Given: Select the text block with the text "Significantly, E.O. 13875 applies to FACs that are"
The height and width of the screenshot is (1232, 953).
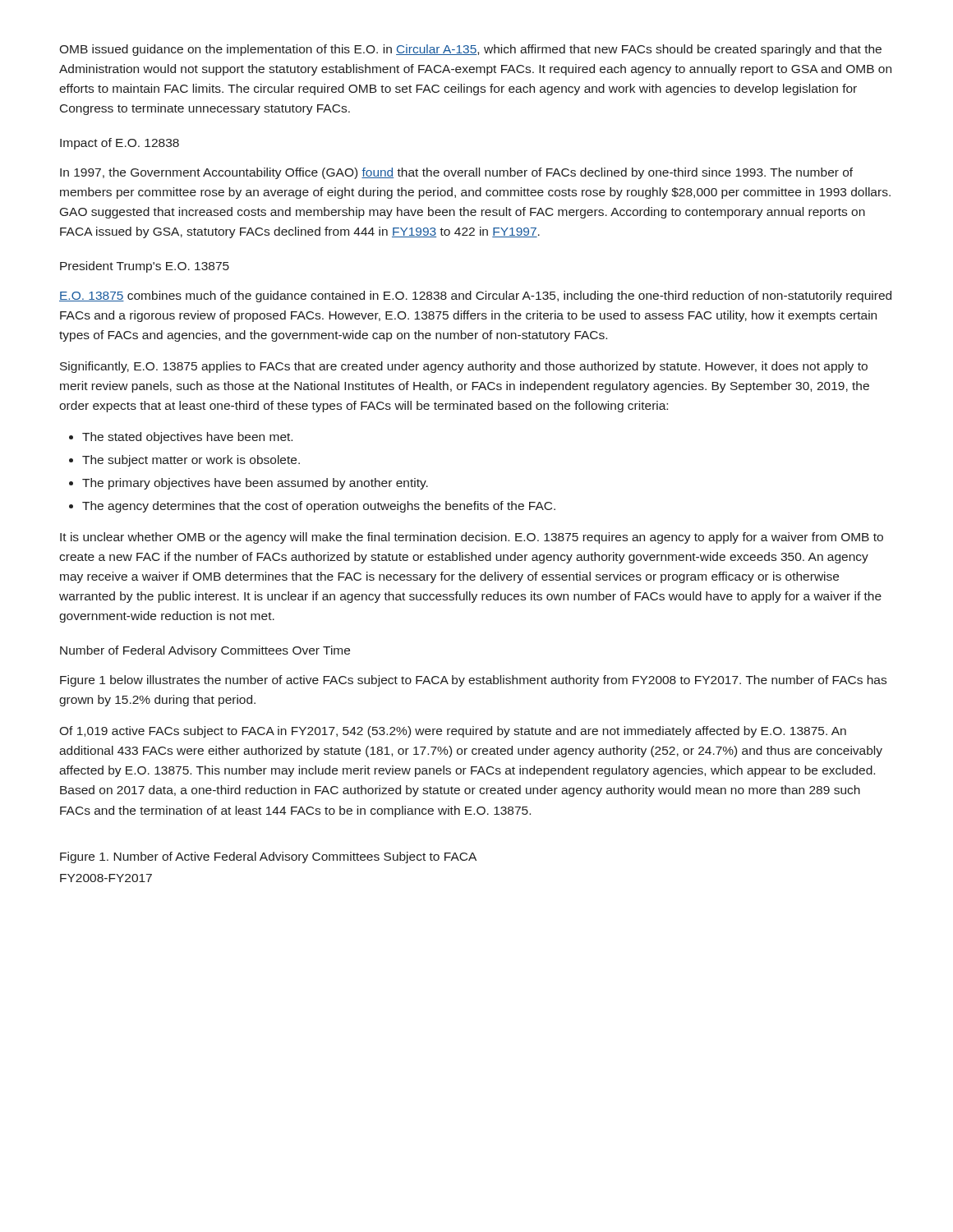Looking at the screenshot, I should 476,386.
